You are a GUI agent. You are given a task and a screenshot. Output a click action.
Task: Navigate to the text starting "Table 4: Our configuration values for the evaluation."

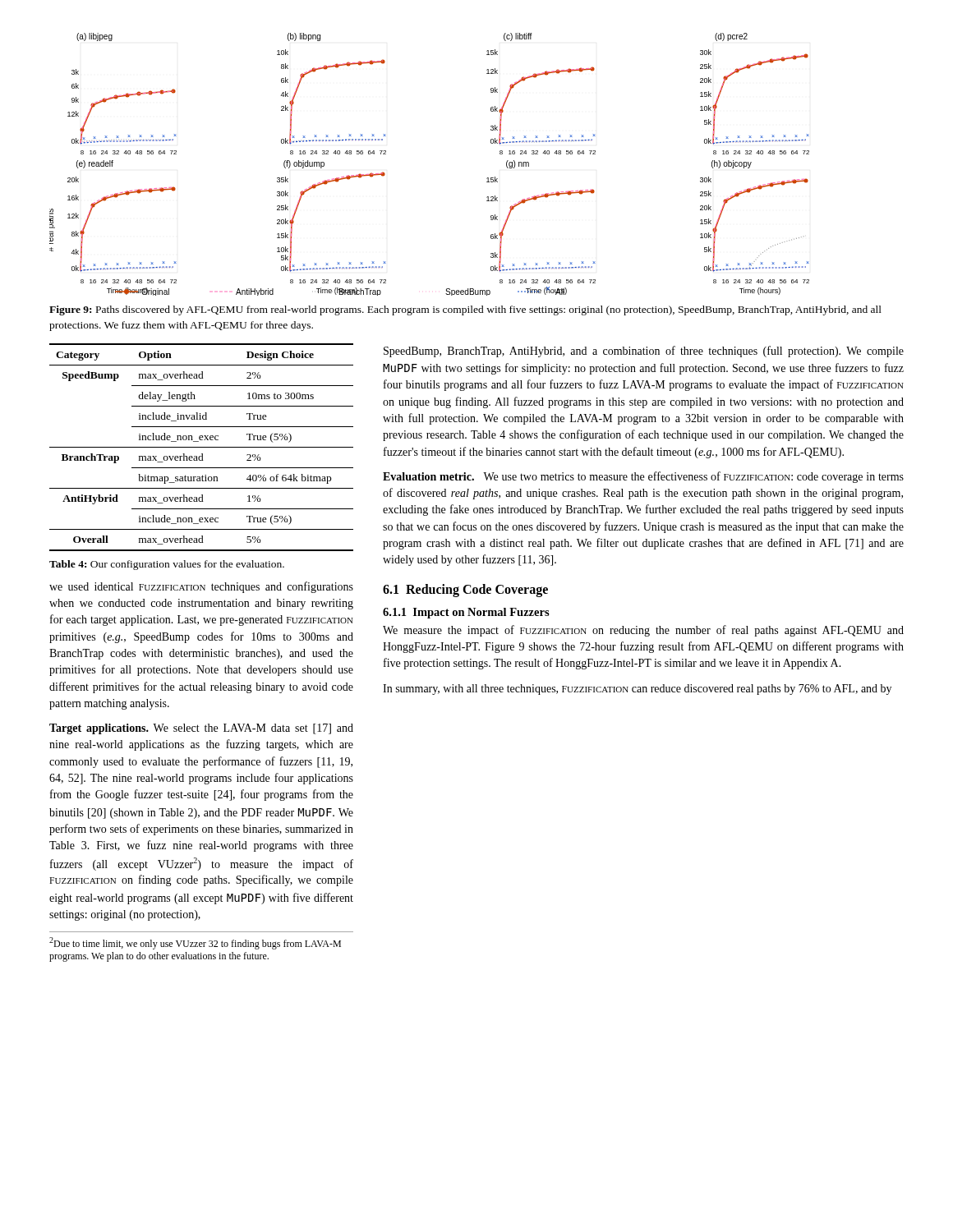167,564
